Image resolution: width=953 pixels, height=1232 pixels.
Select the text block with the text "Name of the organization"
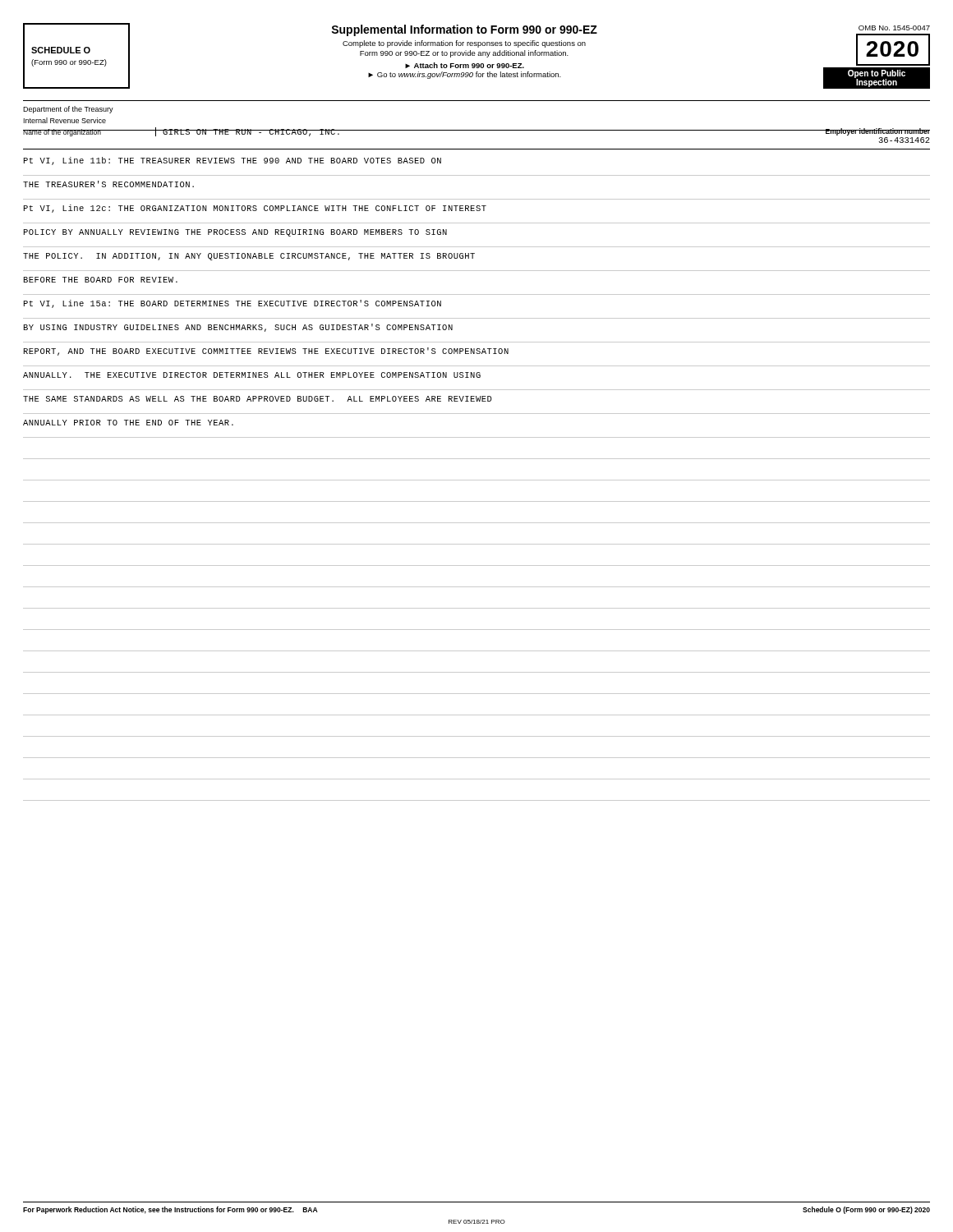pyautogui.click(x=476, y=136)
